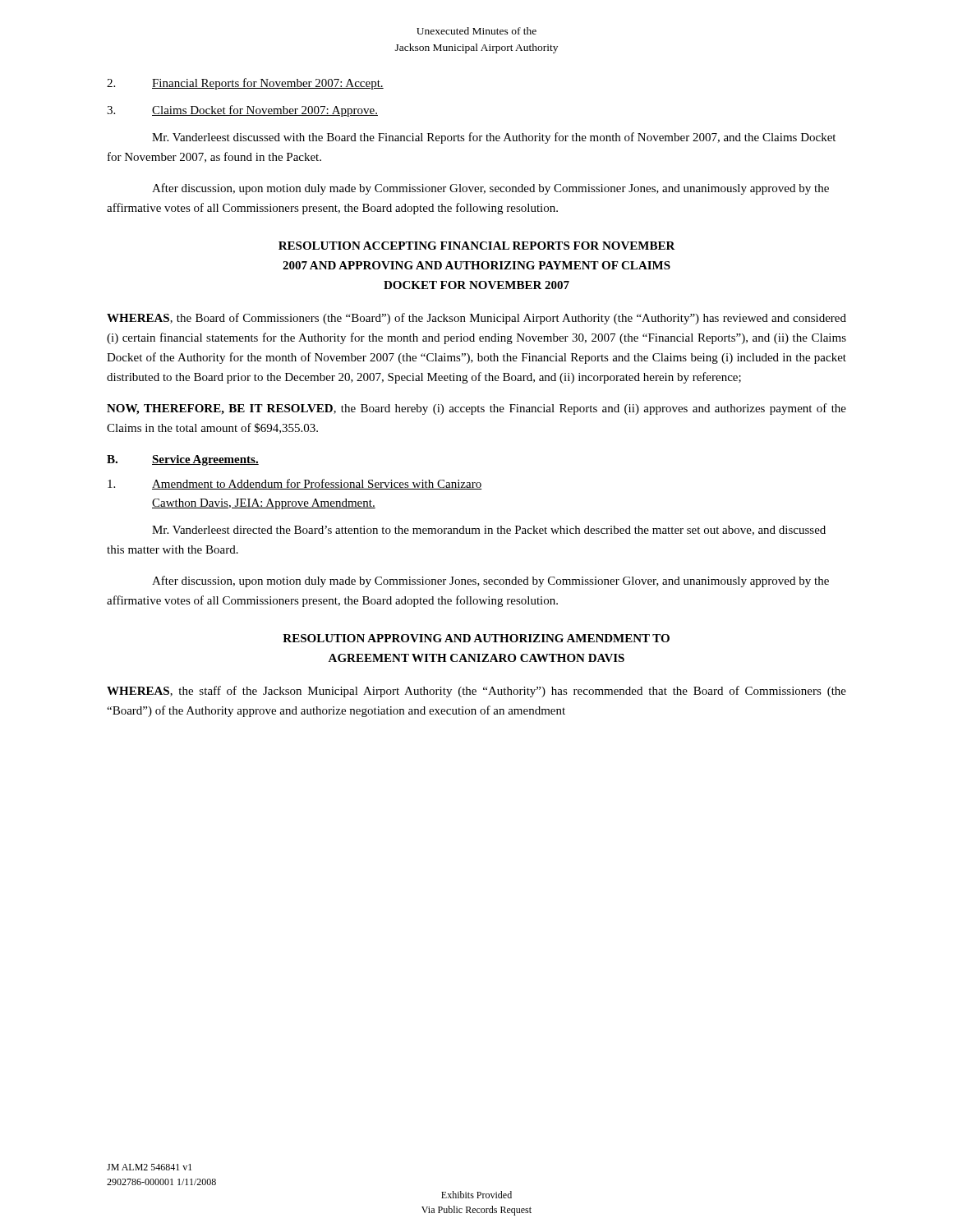Find the region starting "Amendment to Addendum for Professional Services"
This screenshot has height=1232, width=953.
[294, 493]
